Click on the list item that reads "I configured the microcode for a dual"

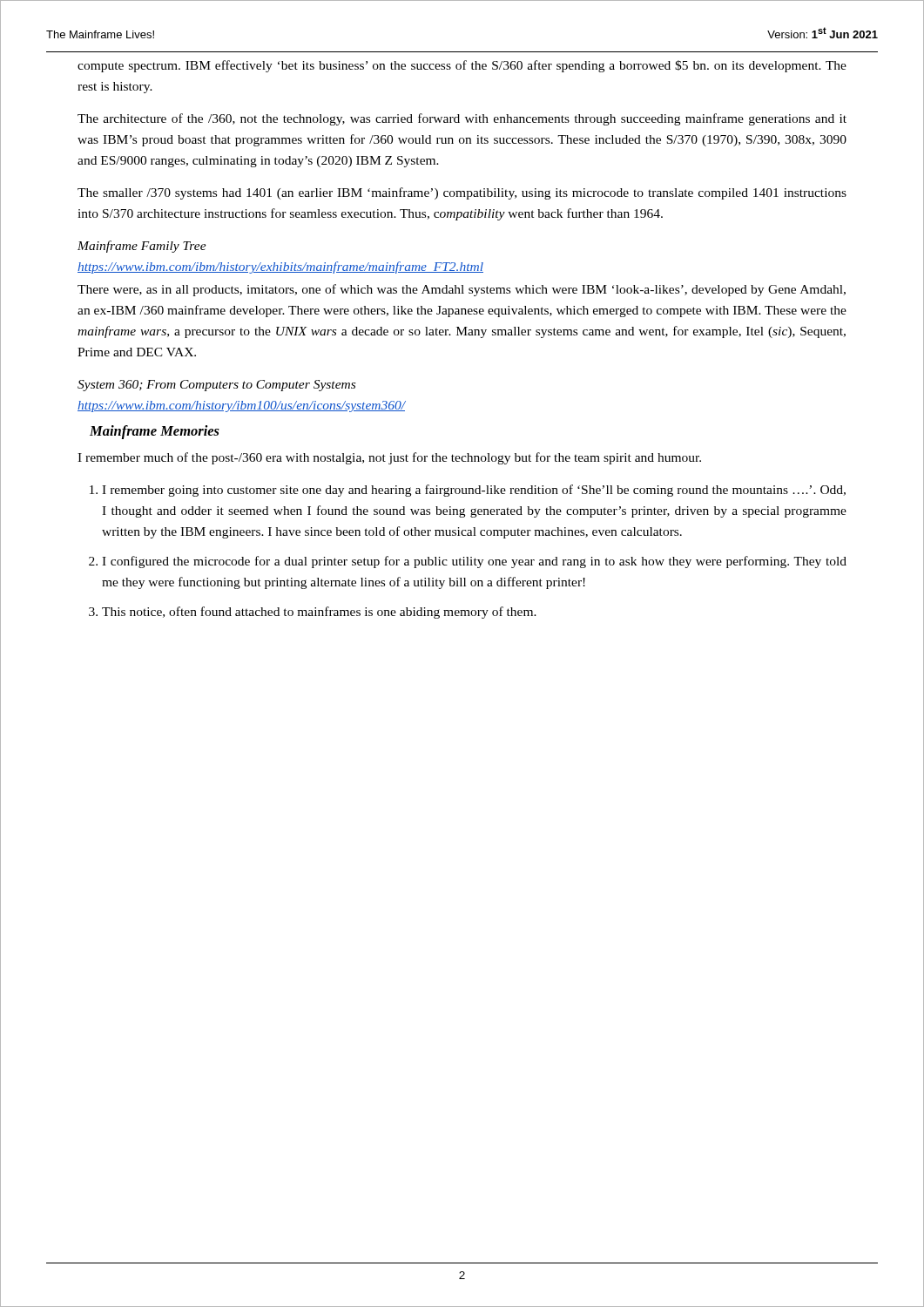pyautogui.click(x=474, y=571)
